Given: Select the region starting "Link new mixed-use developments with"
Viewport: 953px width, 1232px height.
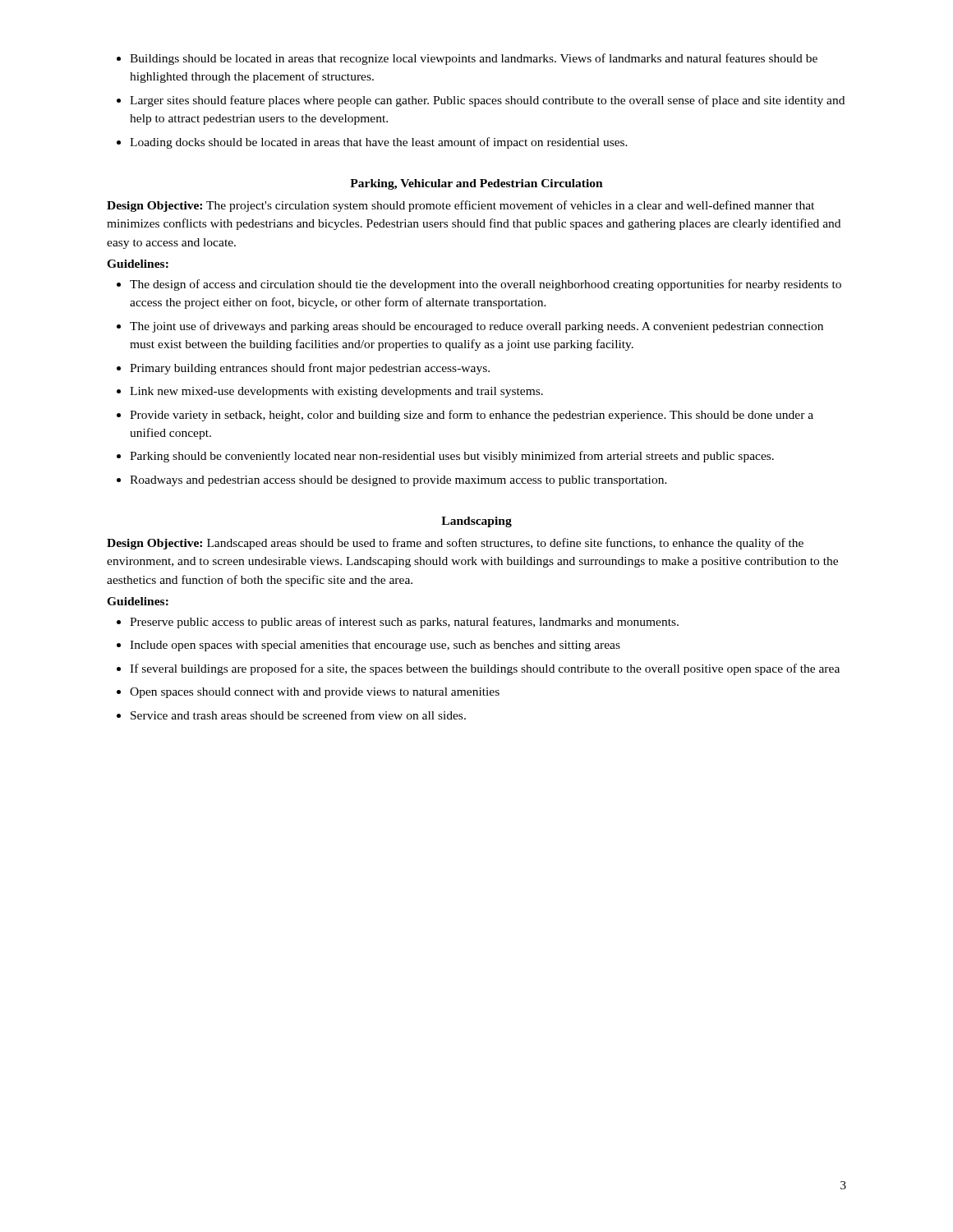Looking at the screenshot, I should pyautogui.click(x=488, y=391).
